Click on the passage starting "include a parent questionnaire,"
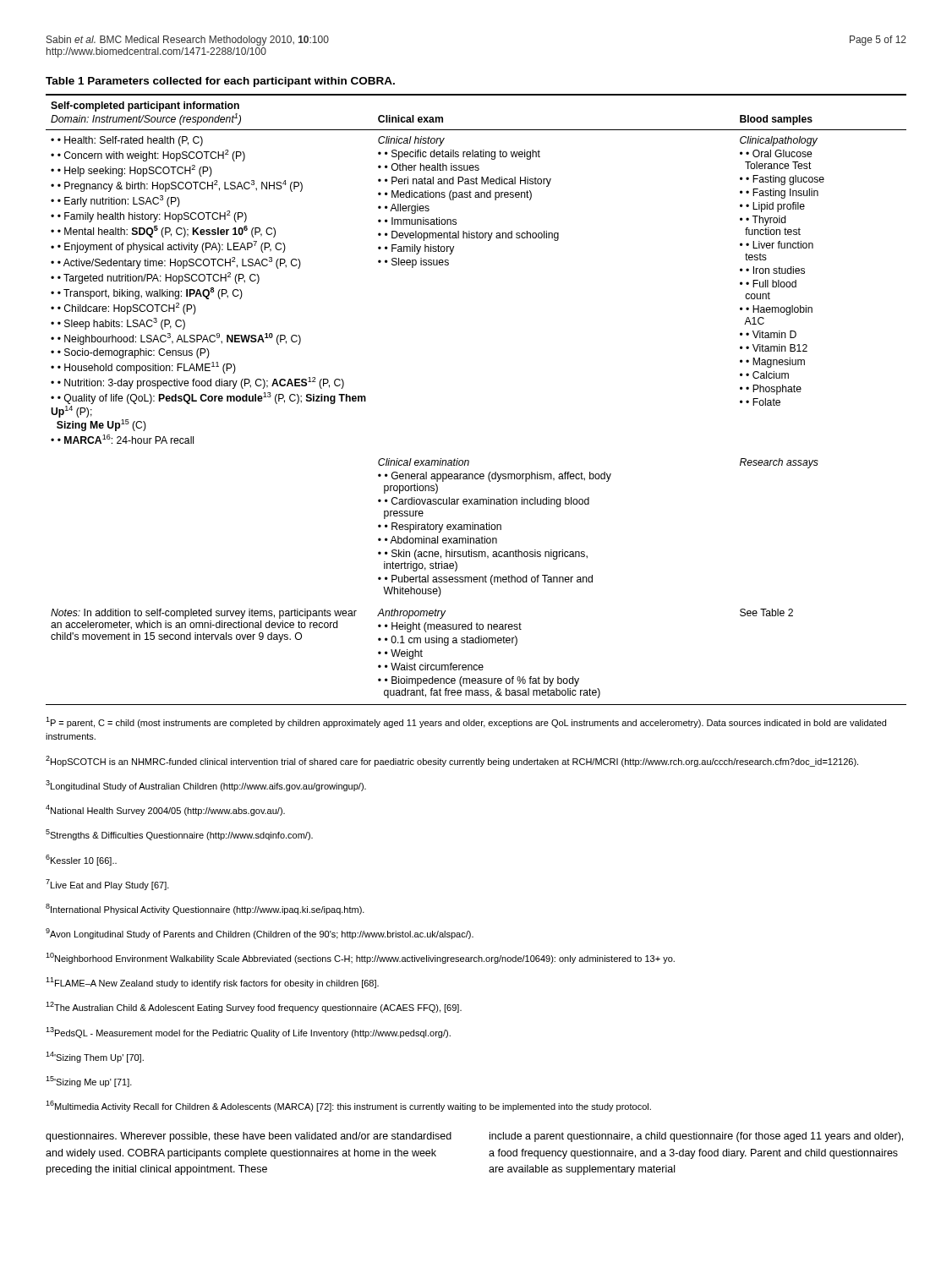952x1268 pixels. 696,1153
